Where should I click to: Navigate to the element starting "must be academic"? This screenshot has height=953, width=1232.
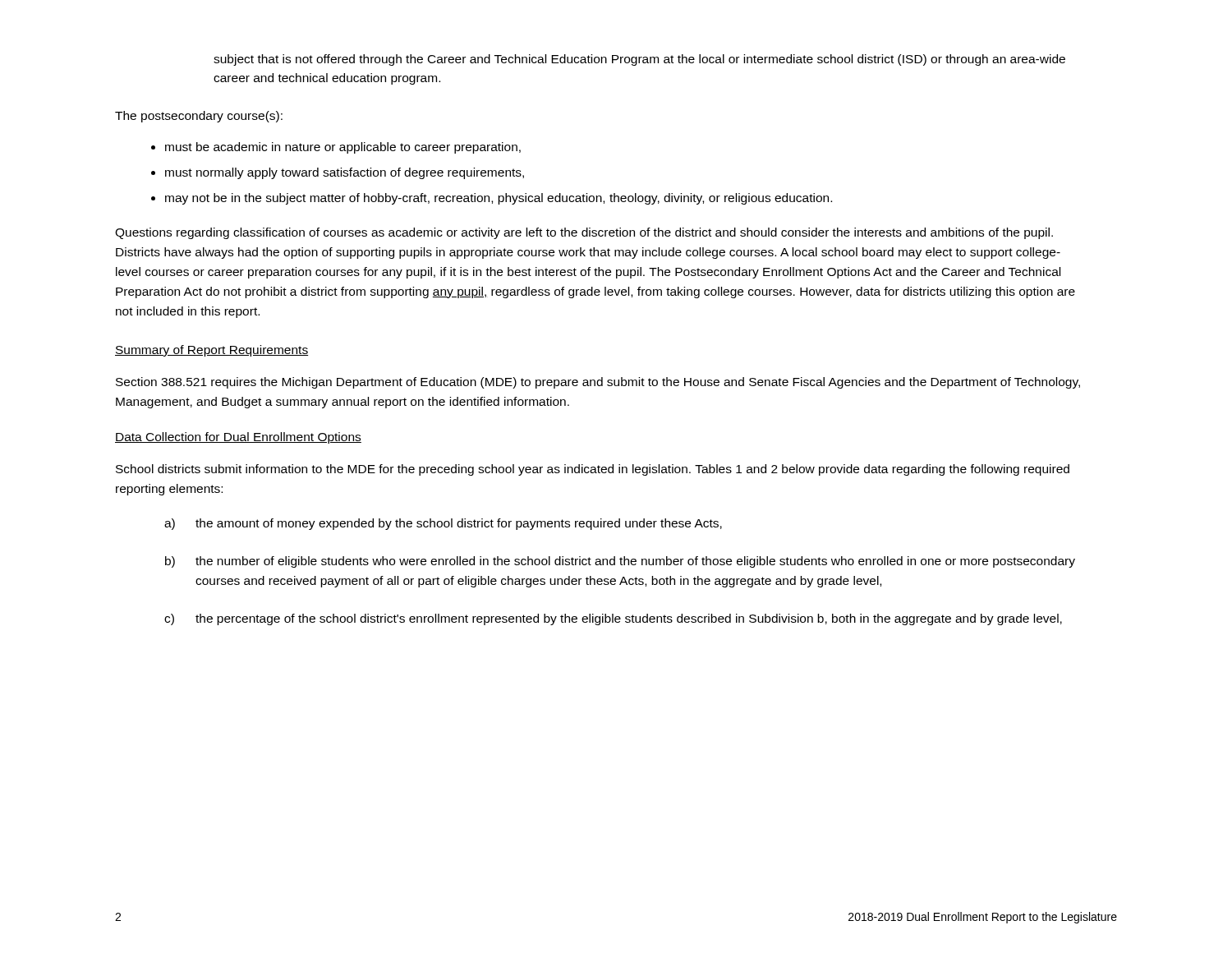[x=343, y=146]
